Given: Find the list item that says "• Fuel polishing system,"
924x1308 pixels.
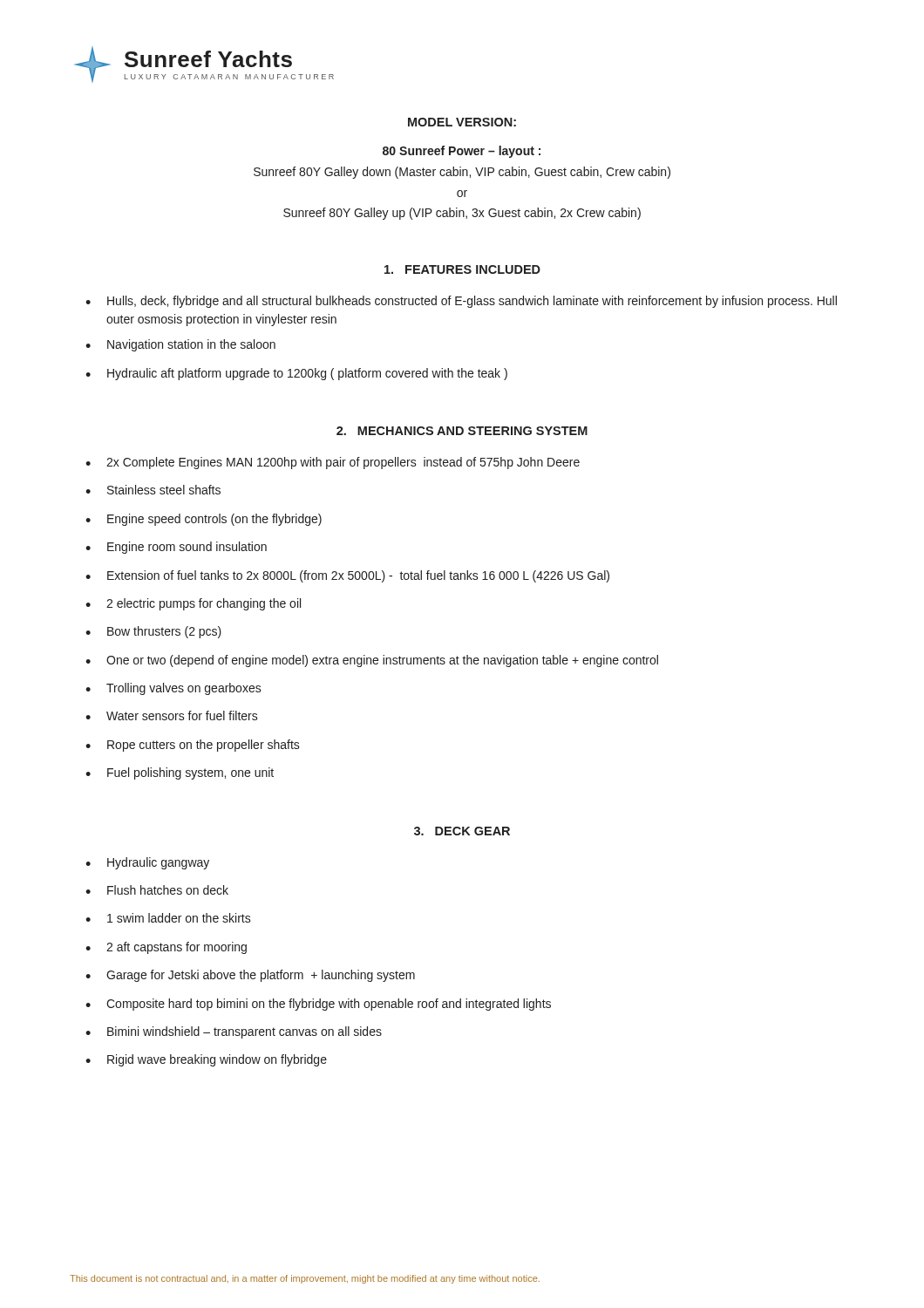Looking at the screenshot, I should coord(180,773).
